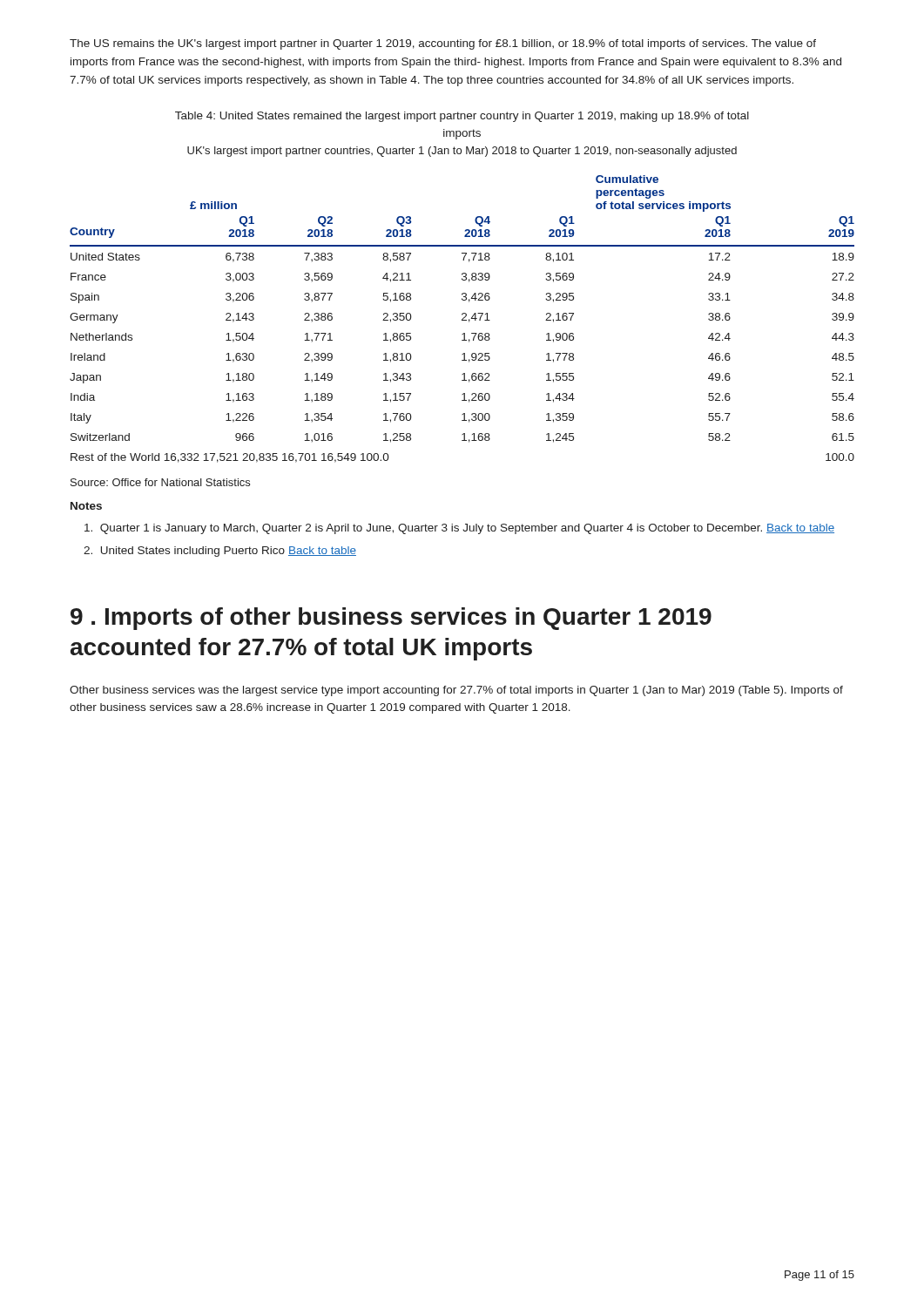
Task: Where is the caption that starts "Table 4: United States remained"?
Action: [462, 133]
